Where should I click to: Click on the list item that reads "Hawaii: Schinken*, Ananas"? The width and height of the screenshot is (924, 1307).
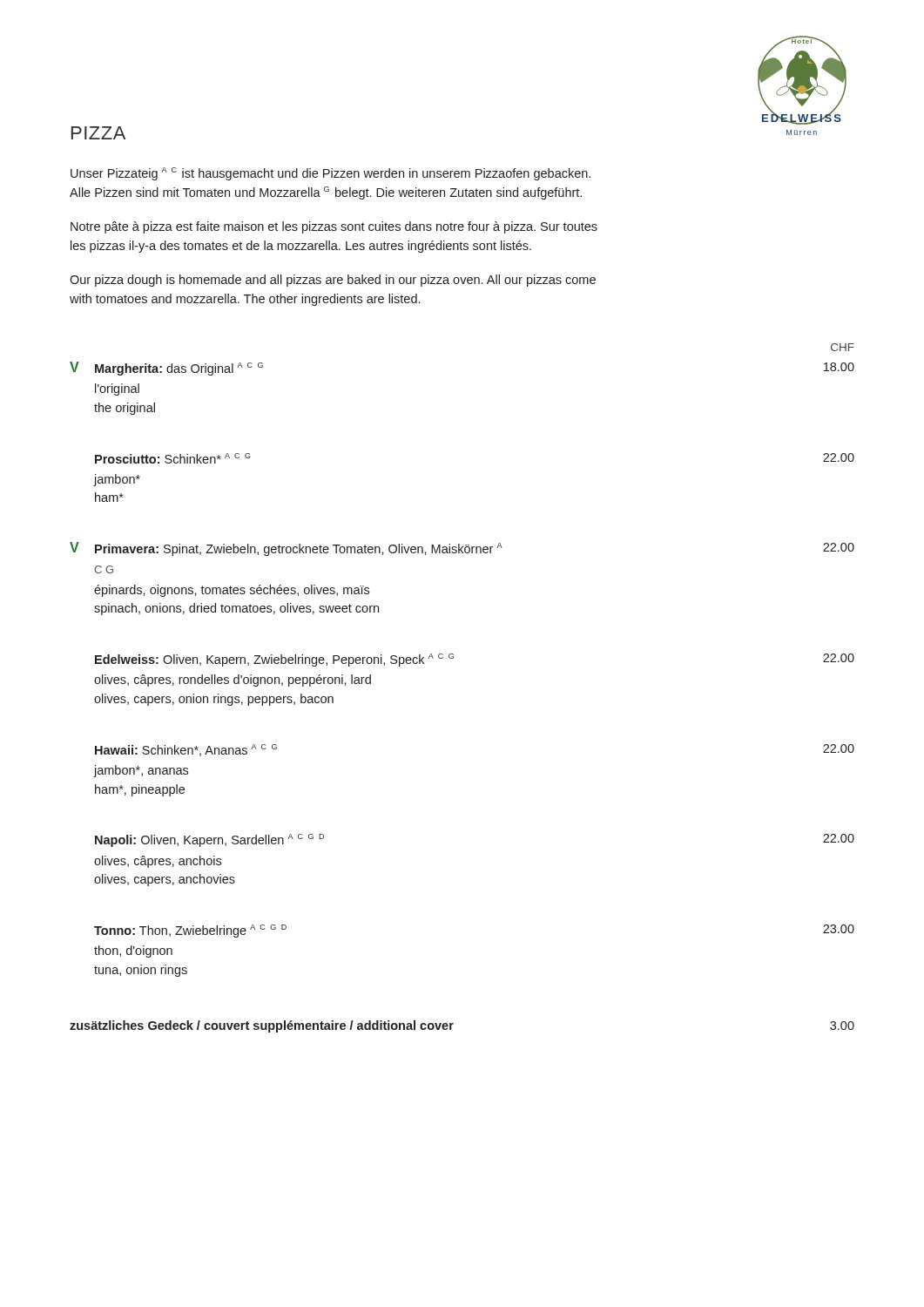(183, 751)
